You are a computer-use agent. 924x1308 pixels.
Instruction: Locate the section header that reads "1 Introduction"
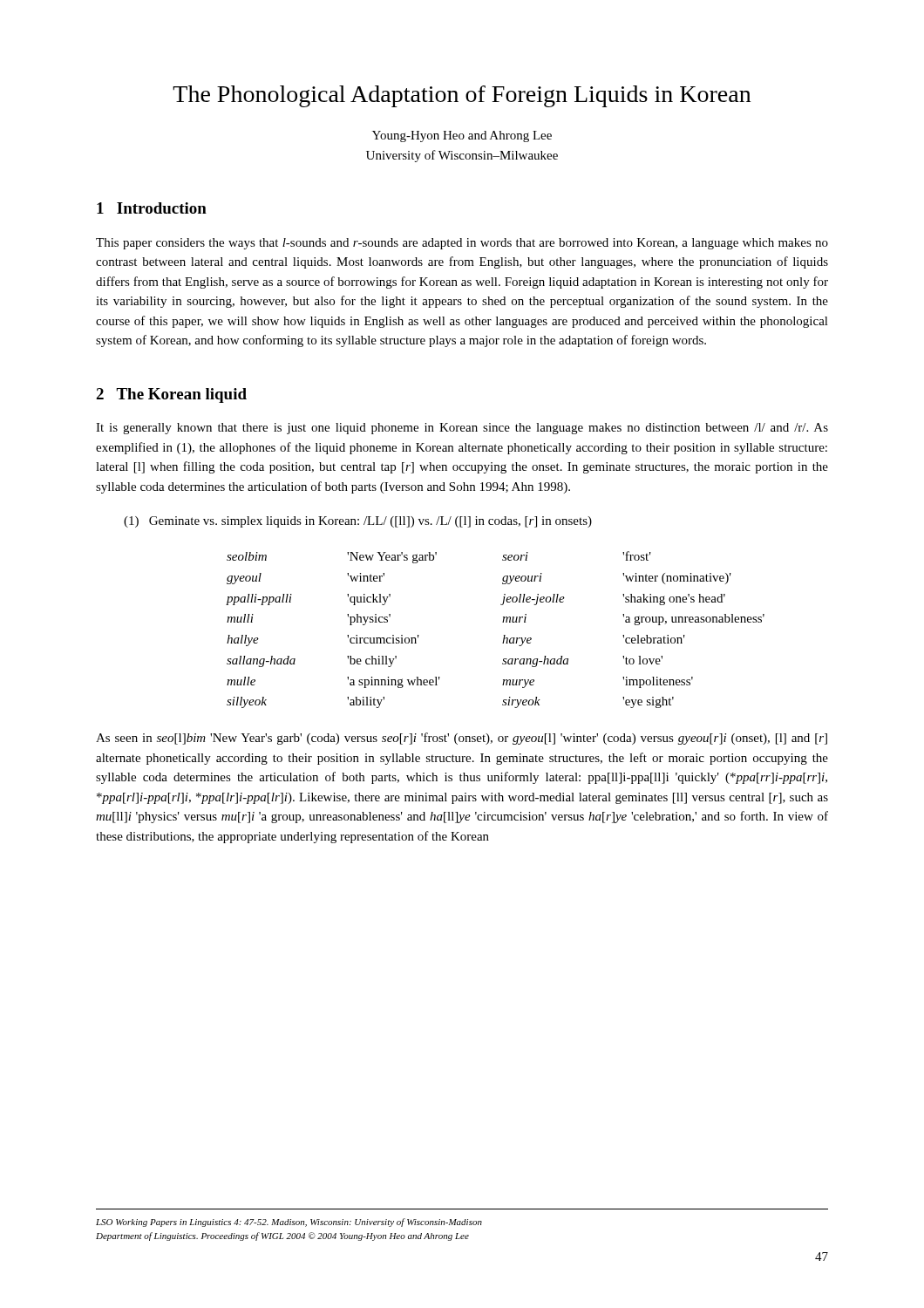coord(151,208)
